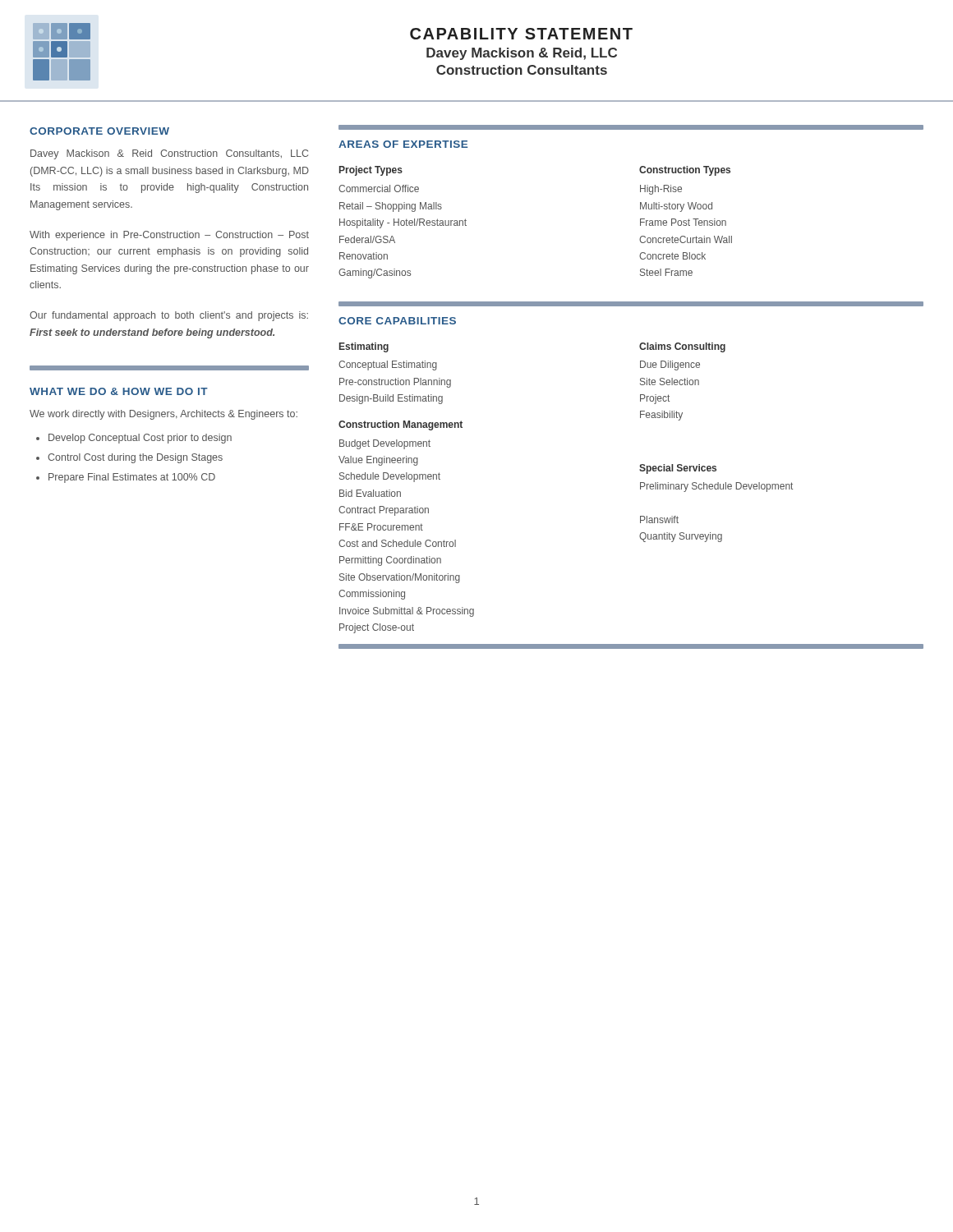Click on the passage starting "Develop Conceptual Cost prior to design"
The height and width of the screenshot is (1232, 953).
140,438
